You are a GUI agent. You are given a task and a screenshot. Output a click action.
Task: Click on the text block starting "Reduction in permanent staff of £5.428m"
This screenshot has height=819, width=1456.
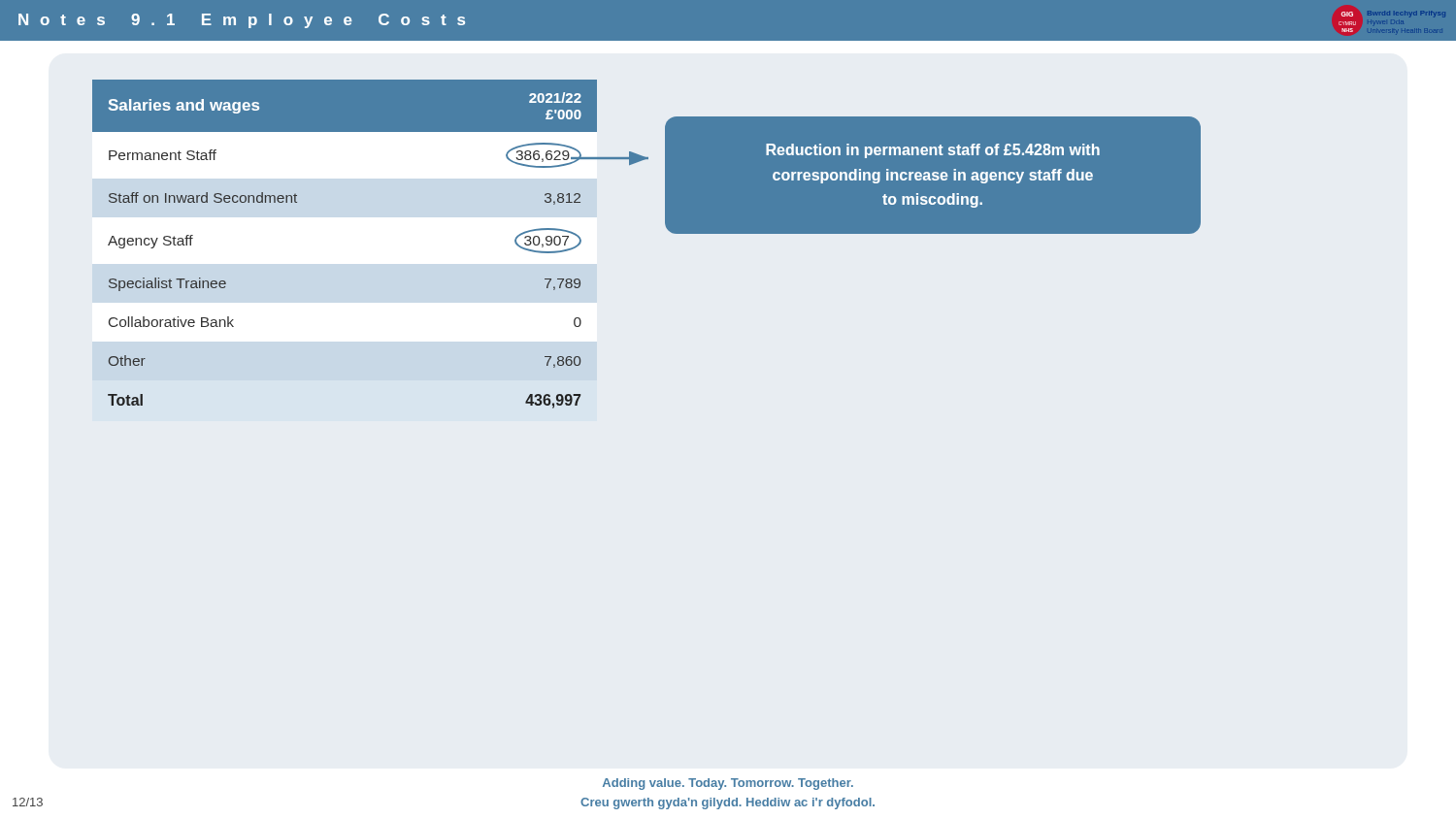pyautogui.click(x=933, y=175)
